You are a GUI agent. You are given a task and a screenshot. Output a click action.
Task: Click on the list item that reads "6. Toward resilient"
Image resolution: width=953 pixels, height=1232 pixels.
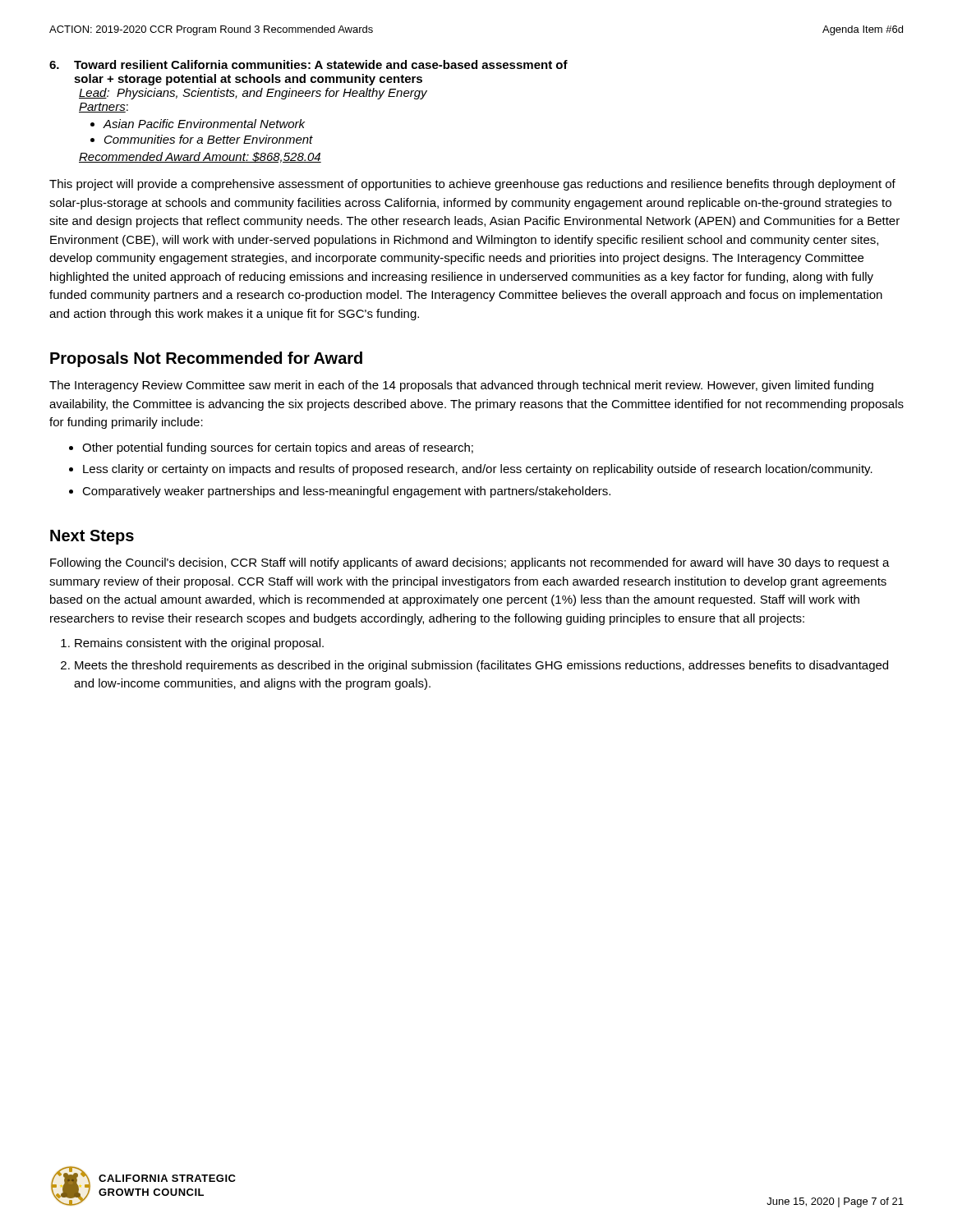click(x=308, y=64)
